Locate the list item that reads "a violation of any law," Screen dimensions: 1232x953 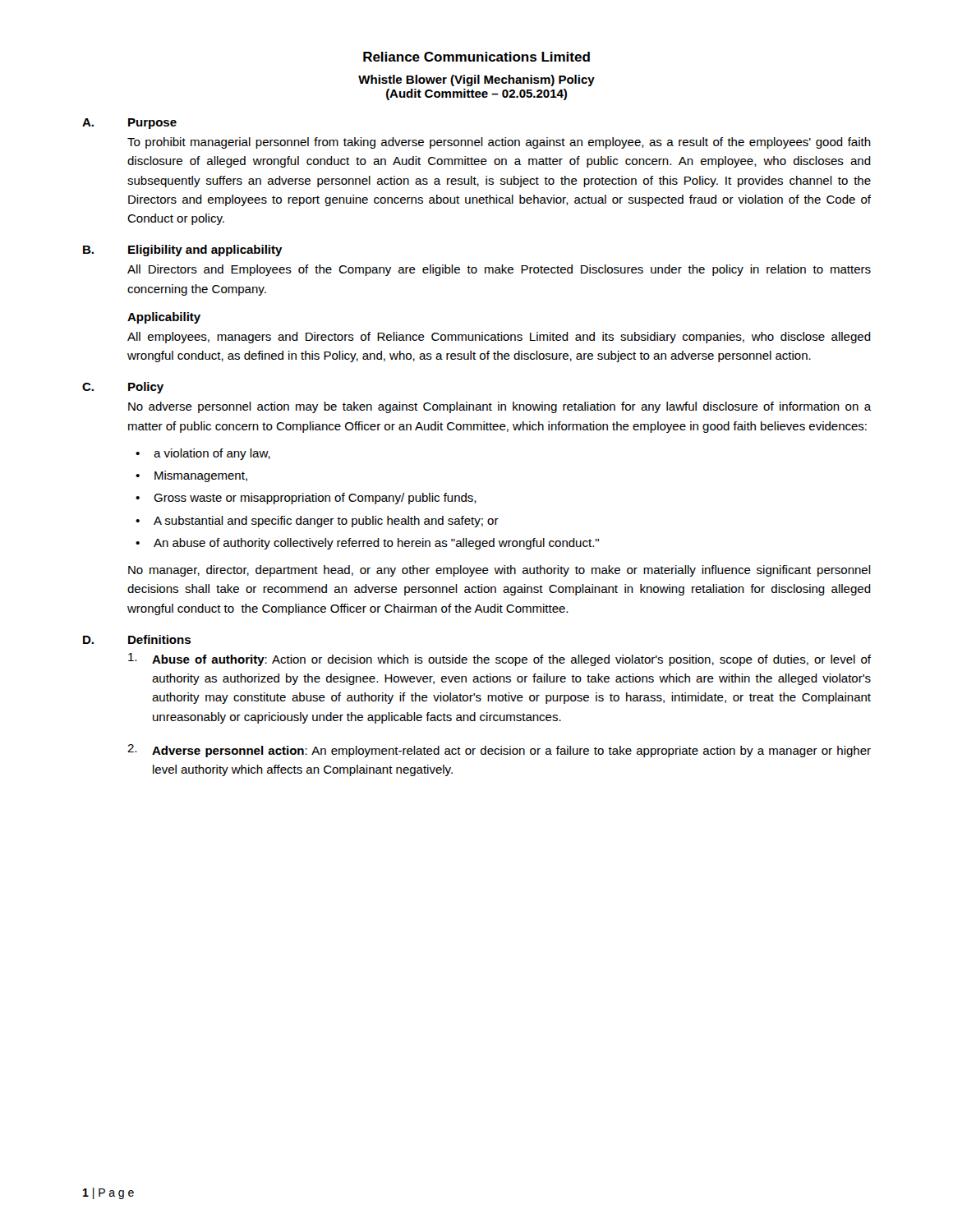212,453
